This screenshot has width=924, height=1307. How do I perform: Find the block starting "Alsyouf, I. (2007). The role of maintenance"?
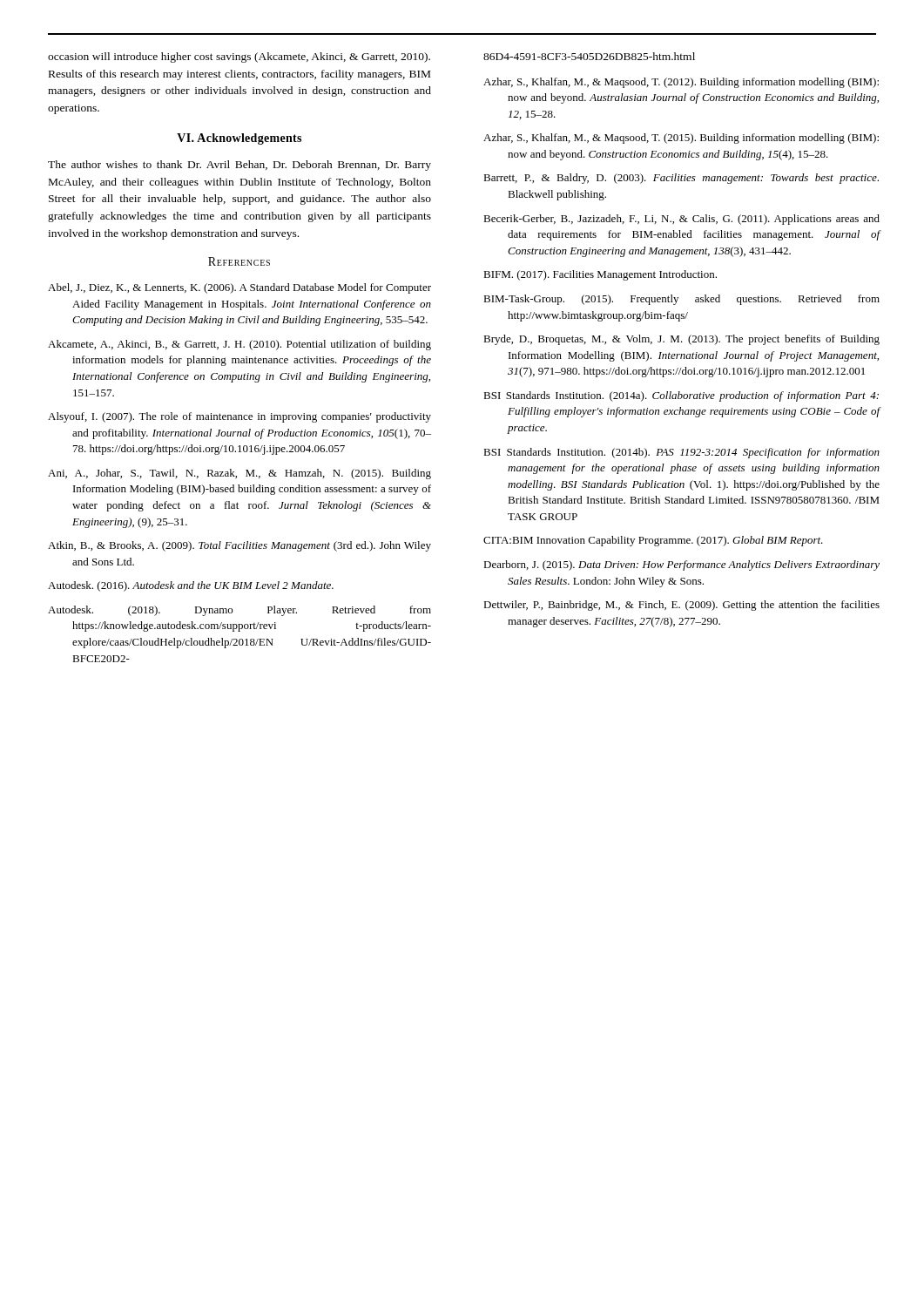239,432
